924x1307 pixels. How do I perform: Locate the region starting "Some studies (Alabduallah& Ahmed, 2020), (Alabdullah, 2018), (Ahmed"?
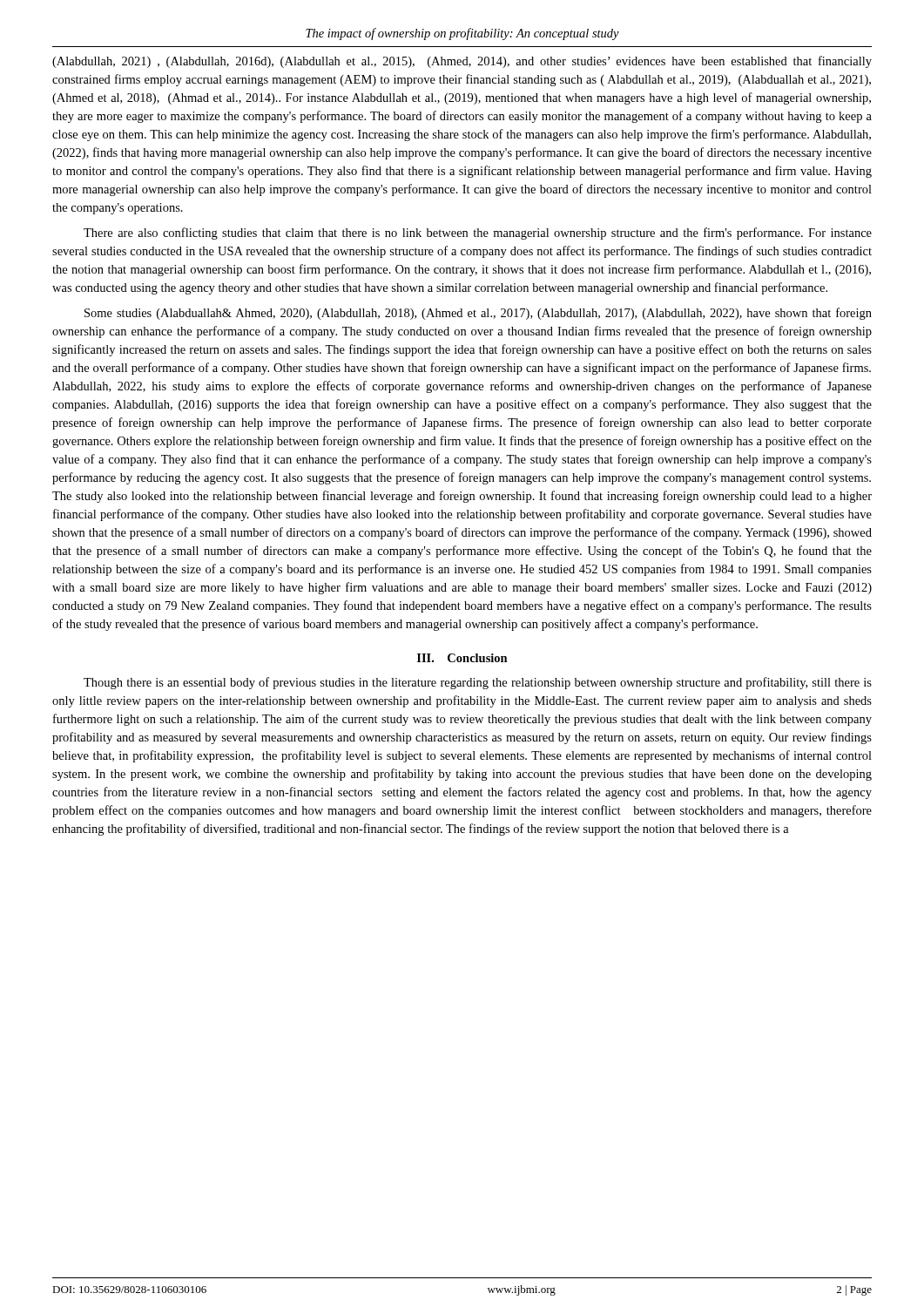[x=462, y=469]
